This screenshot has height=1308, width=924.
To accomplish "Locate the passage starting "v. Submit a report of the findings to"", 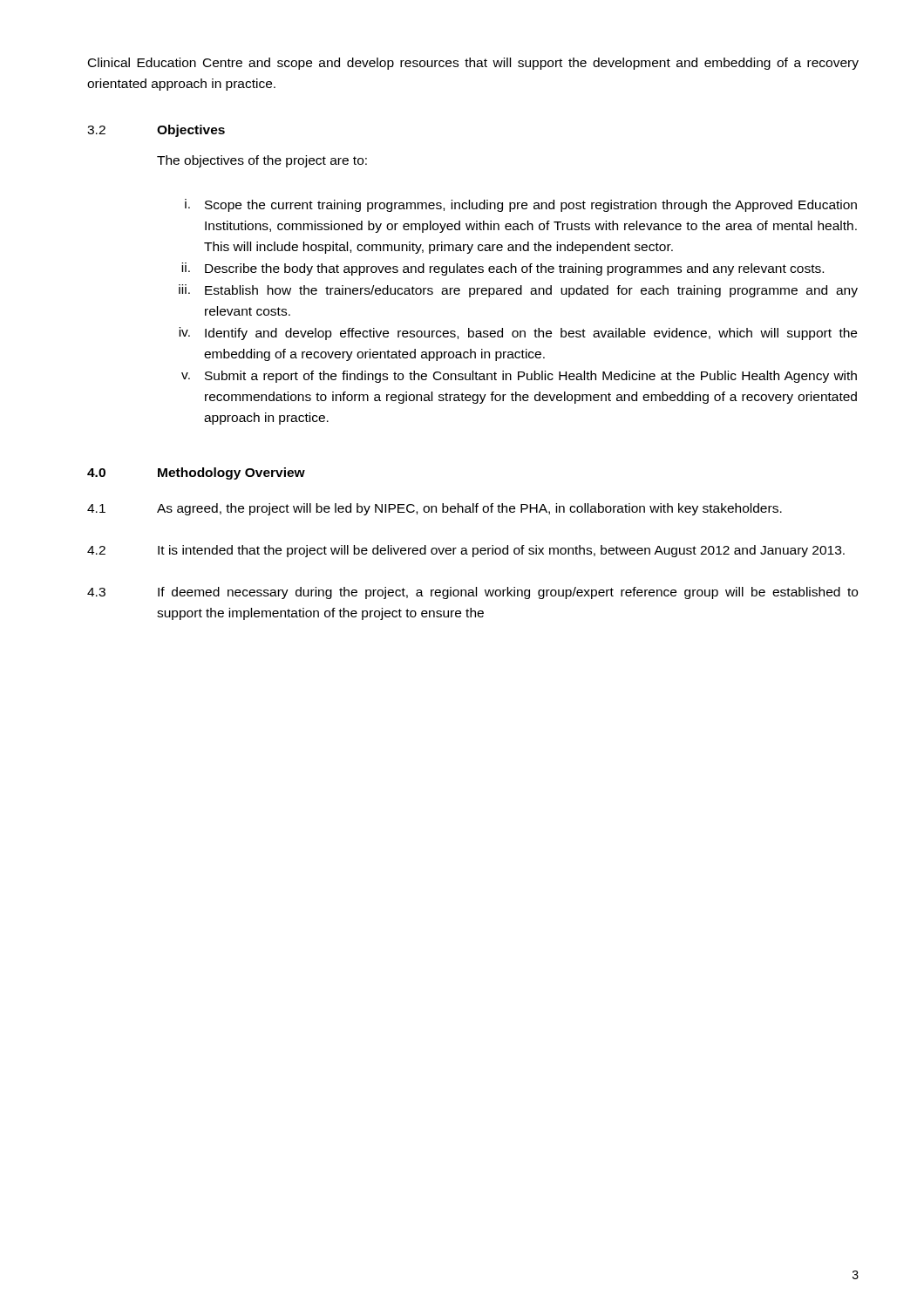I will pyautogui.click(x=508, y=397).
